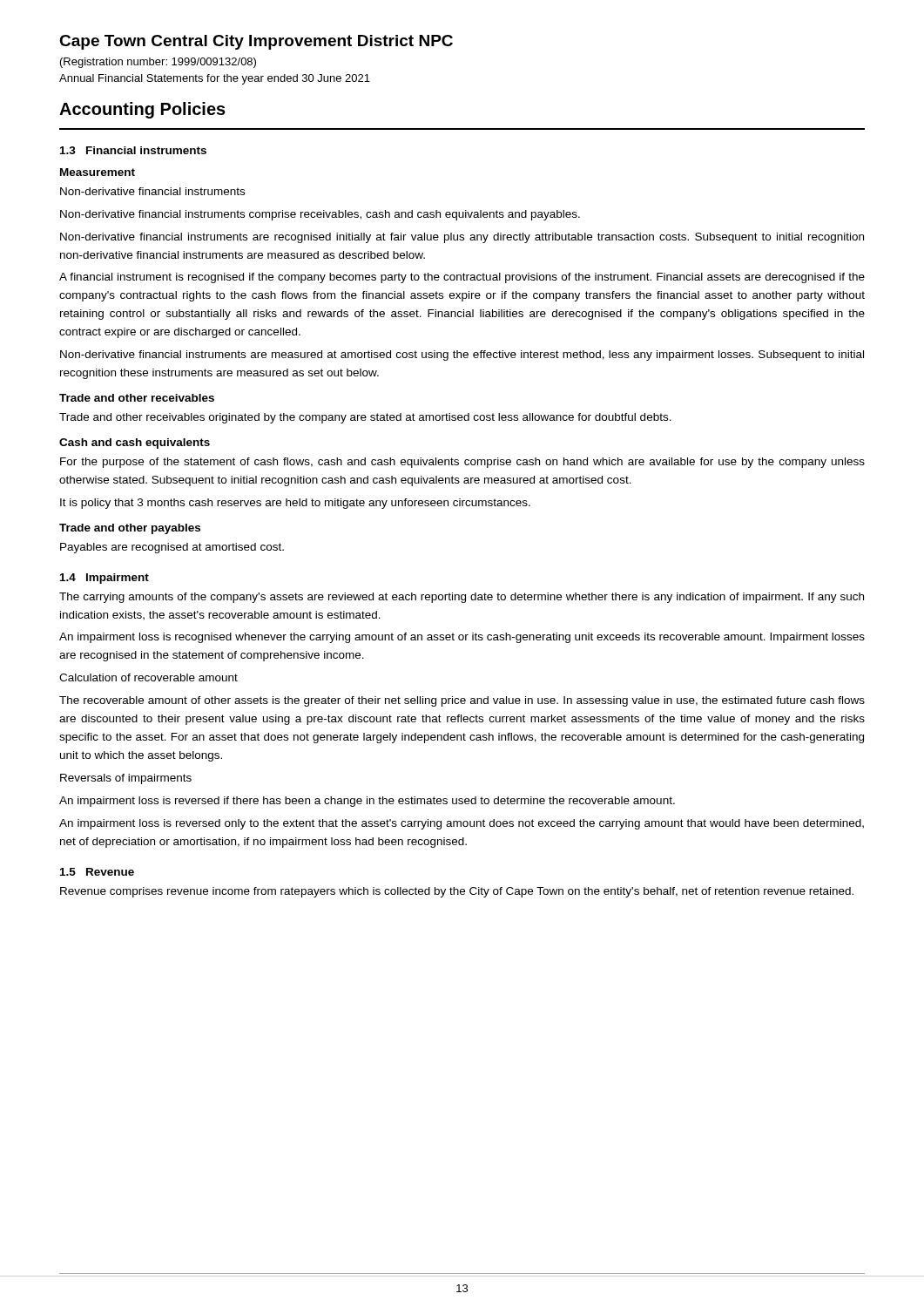Find the text starting "Reversals of impairments"
This screenshot has width=924, height=1307.
(x=126, y=779)
